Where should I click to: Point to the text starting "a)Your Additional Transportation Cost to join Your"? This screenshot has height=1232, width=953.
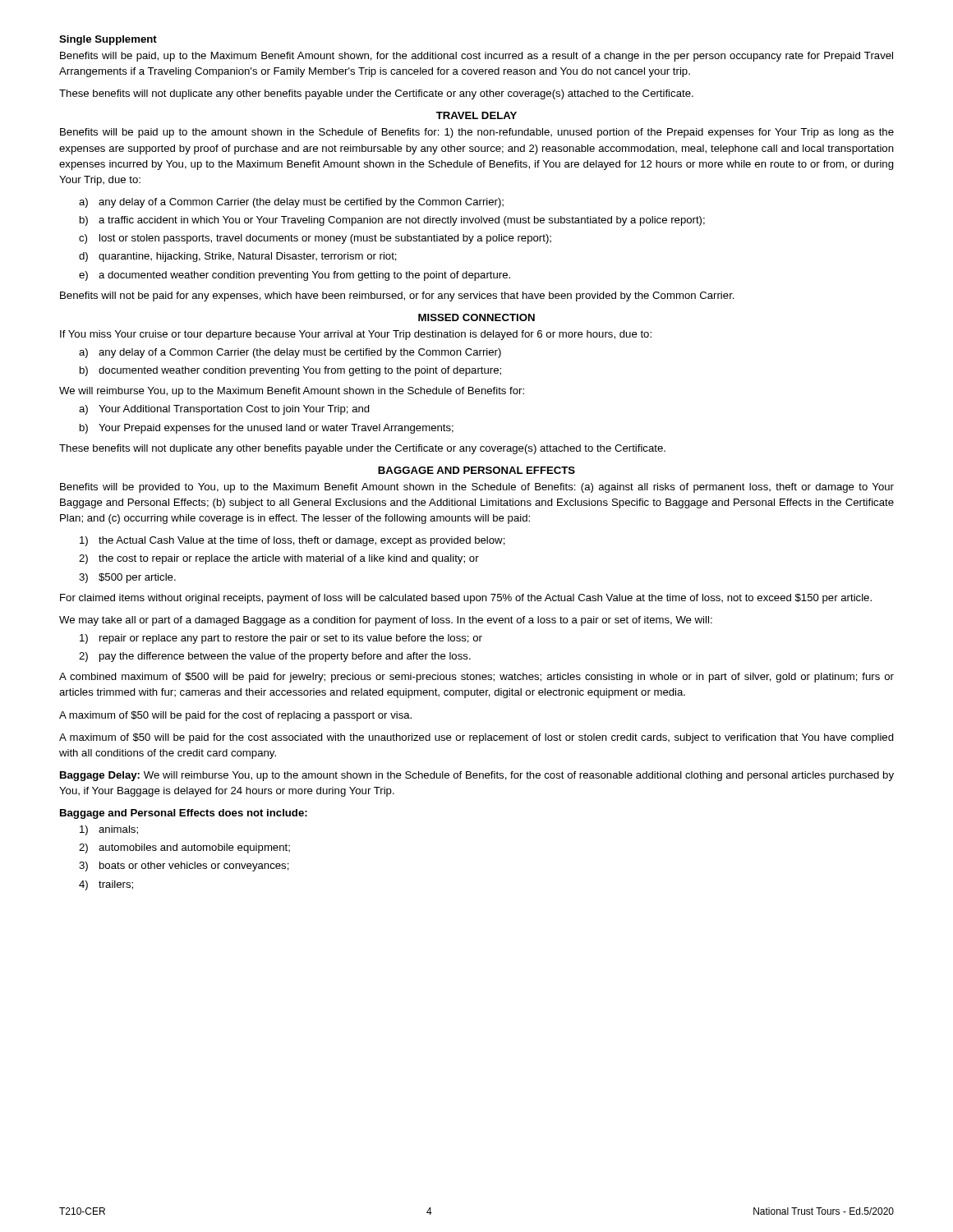coord(224,410)
